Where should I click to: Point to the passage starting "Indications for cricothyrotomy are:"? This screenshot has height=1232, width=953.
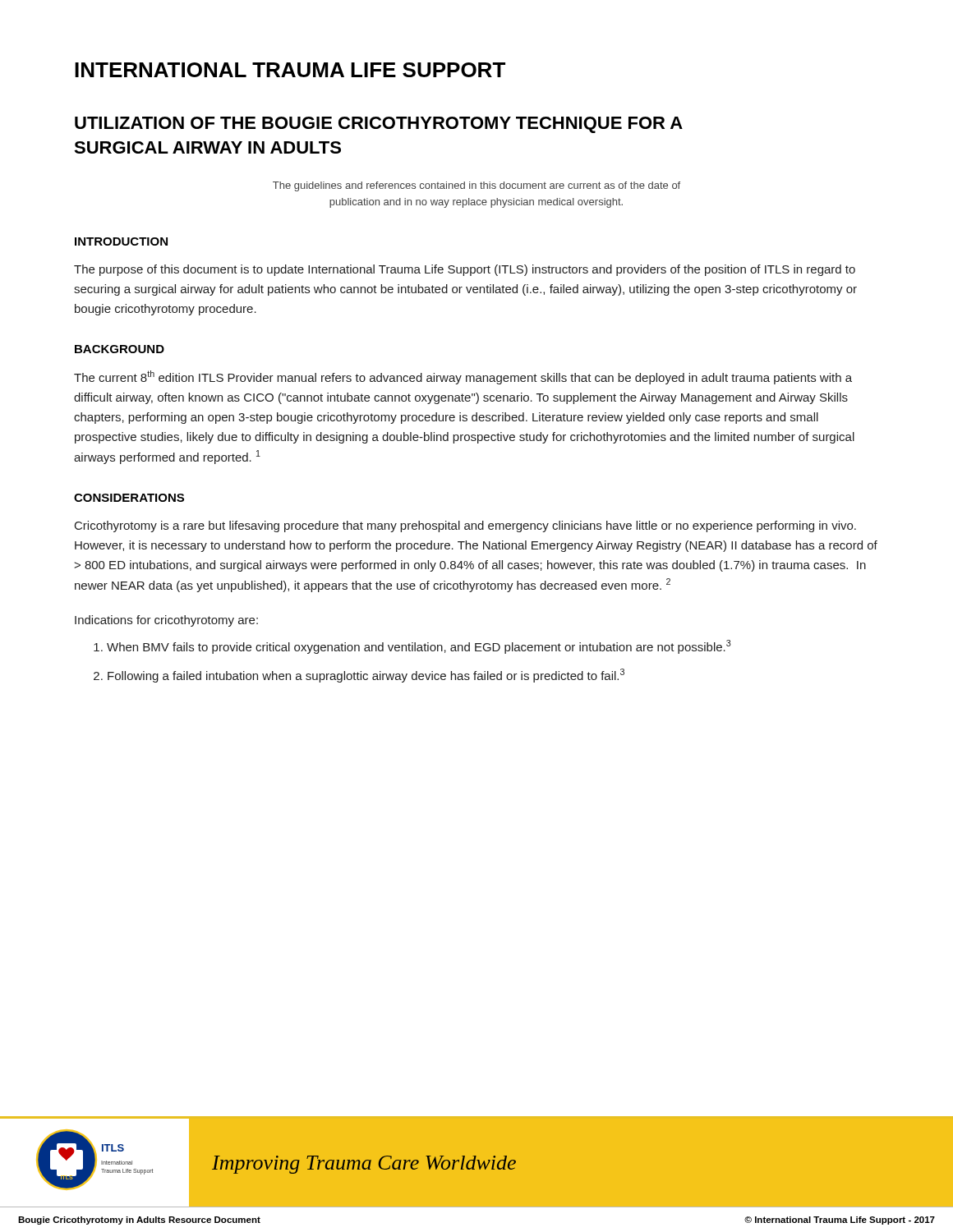point(166,620)
